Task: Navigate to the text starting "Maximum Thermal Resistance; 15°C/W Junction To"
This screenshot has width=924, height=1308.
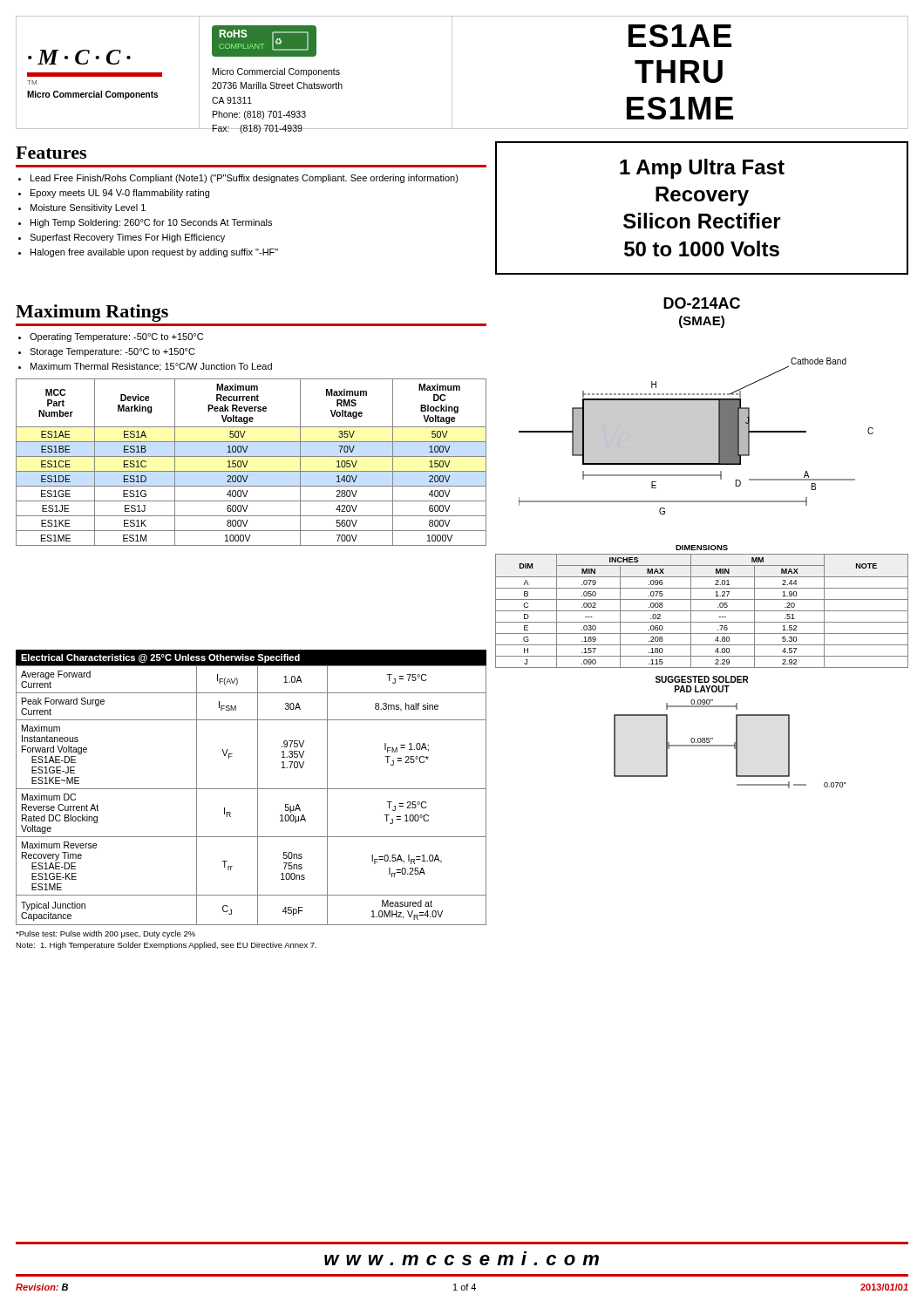Action: tap(151, 366)
